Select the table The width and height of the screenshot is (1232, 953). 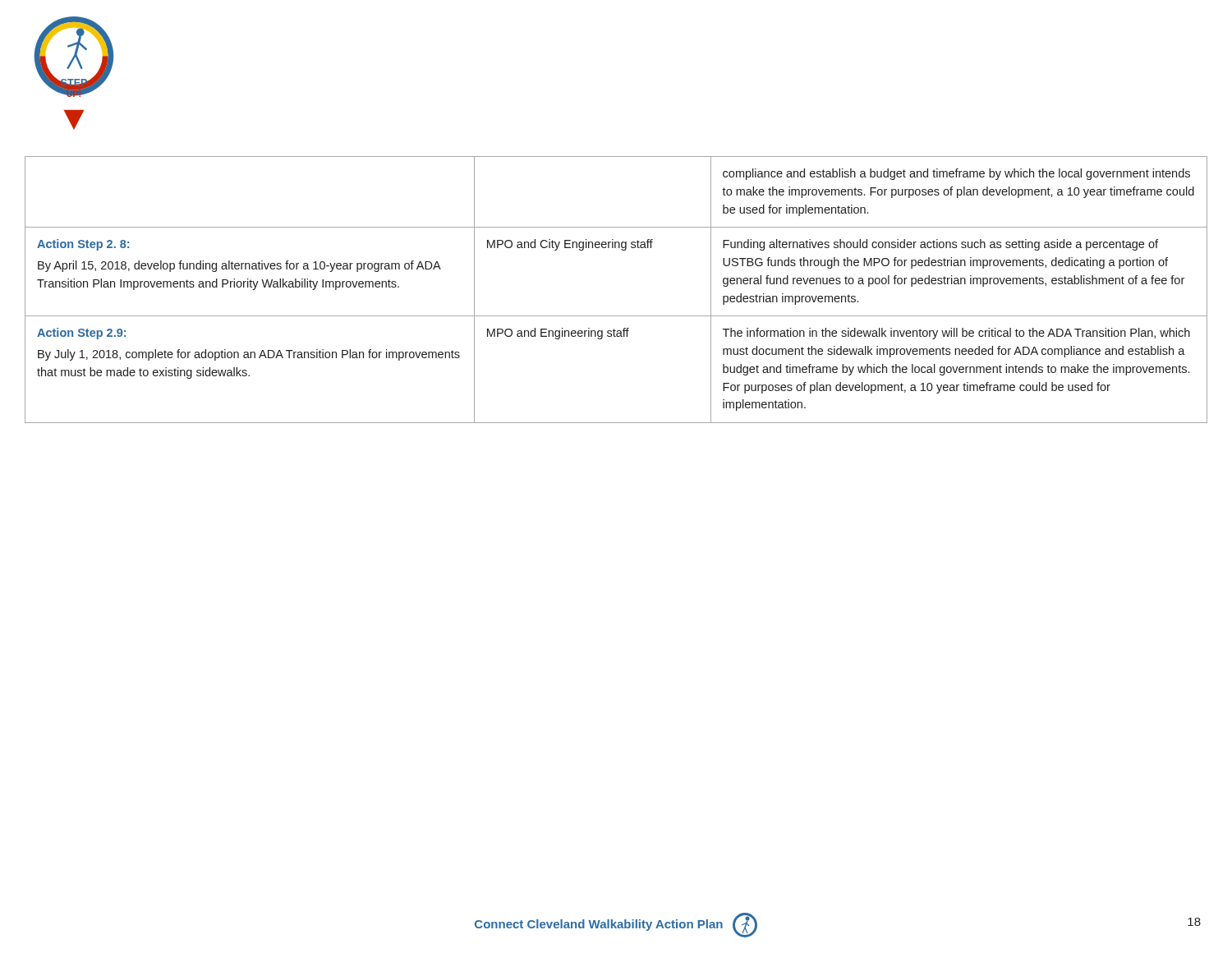616,513
